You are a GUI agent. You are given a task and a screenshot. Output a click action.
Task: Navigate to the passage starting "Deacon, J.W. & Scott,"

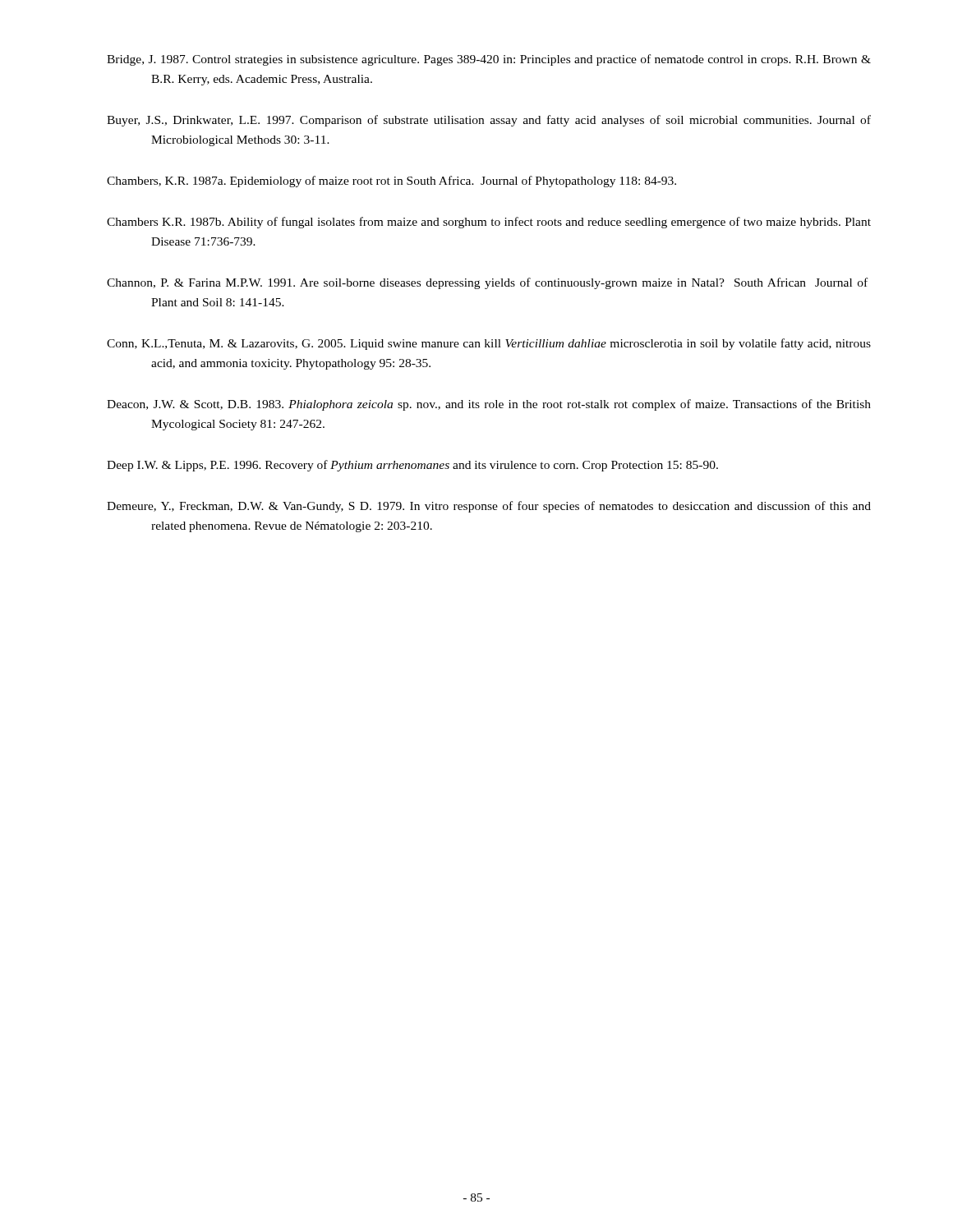489,414
